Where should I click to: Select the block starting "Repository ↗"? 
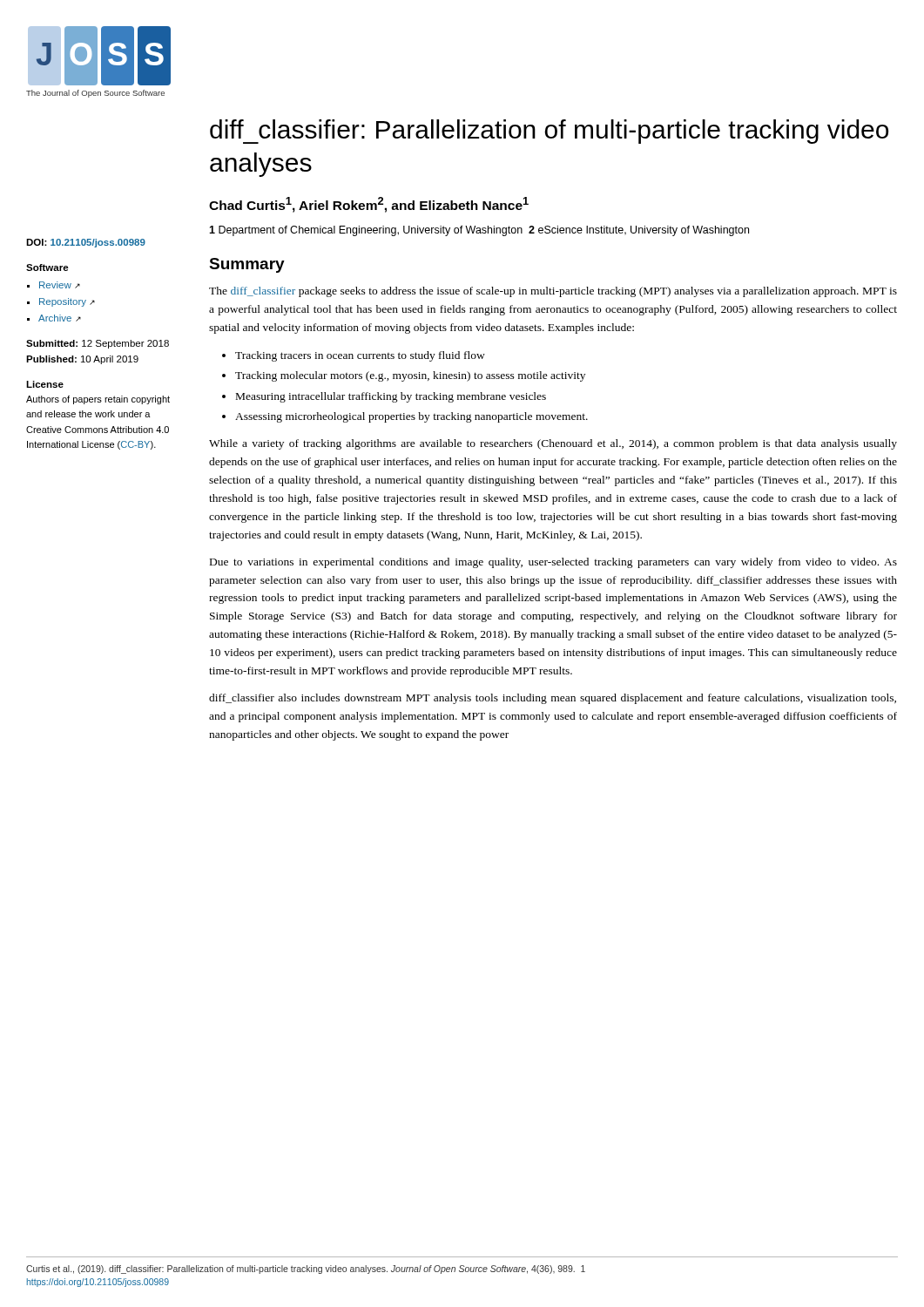tap(67, 301)
